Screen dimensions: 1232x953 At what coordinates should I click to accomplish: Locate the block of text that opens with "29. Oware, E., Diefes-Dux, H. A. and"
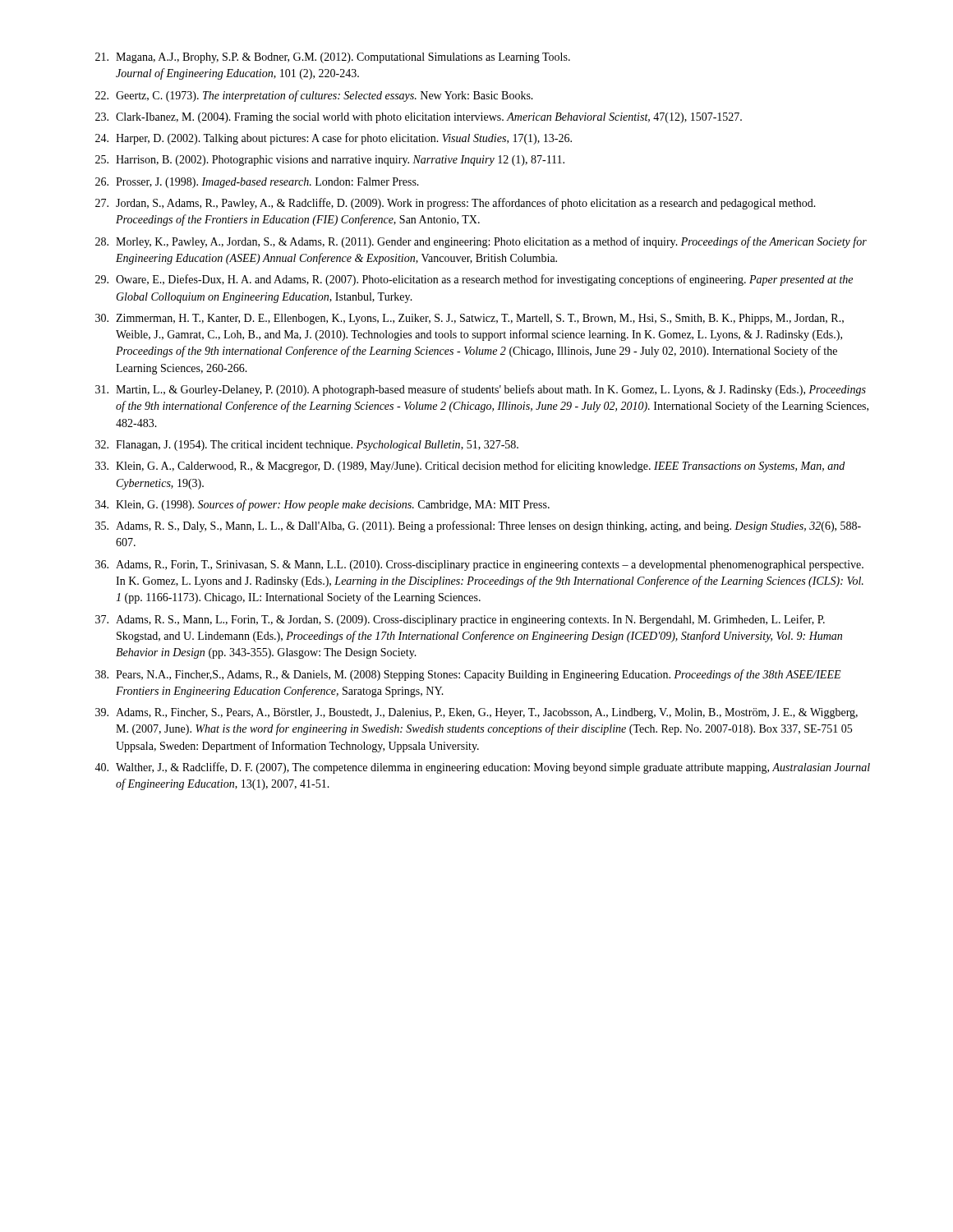(474, 289)
